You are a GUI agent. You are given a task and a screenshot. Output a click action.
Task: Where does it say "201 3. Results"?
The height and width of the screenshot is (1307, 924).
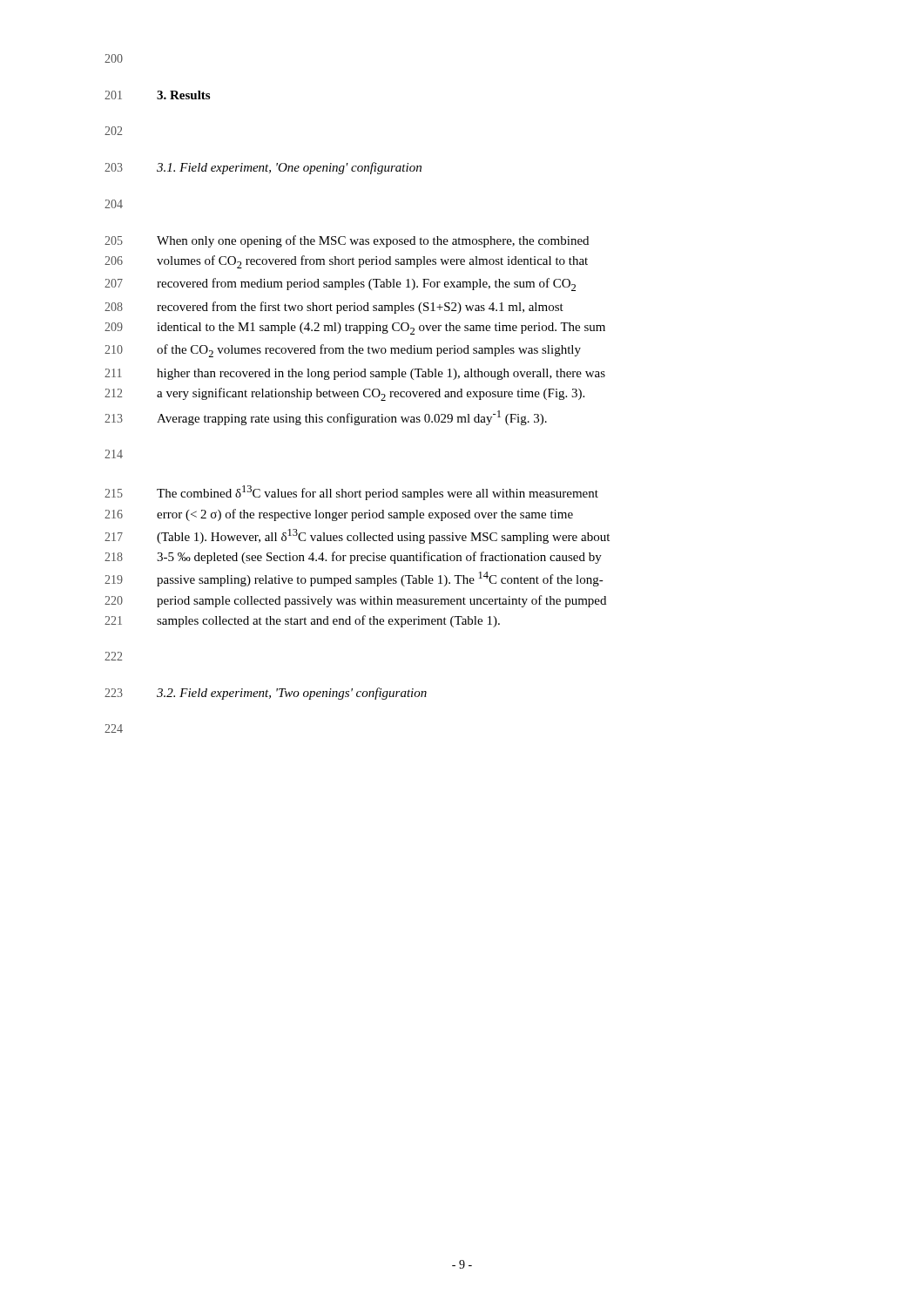click(x=157, y=95)
